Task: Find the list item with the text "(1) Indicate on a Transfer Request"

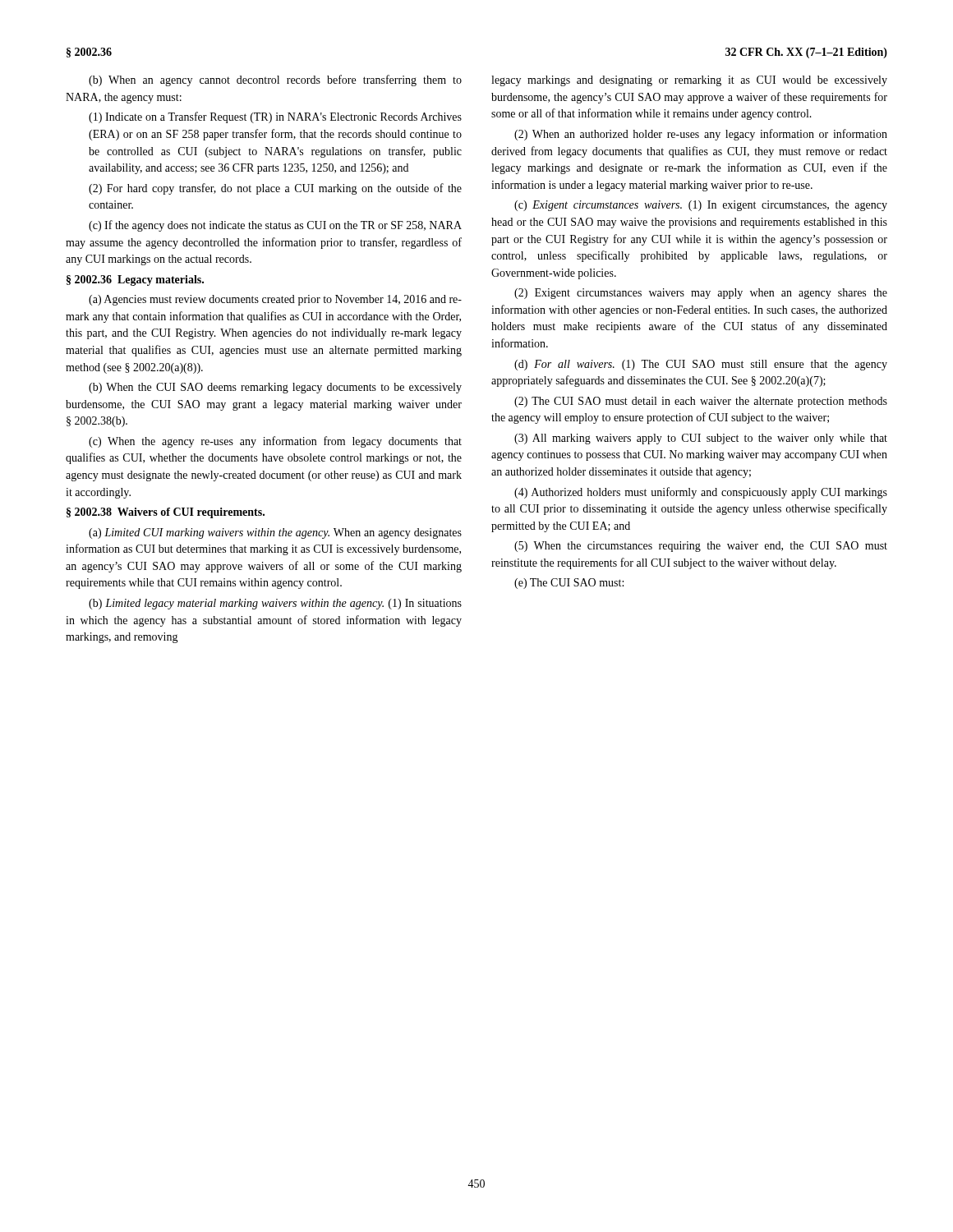Action: (264, 143)
